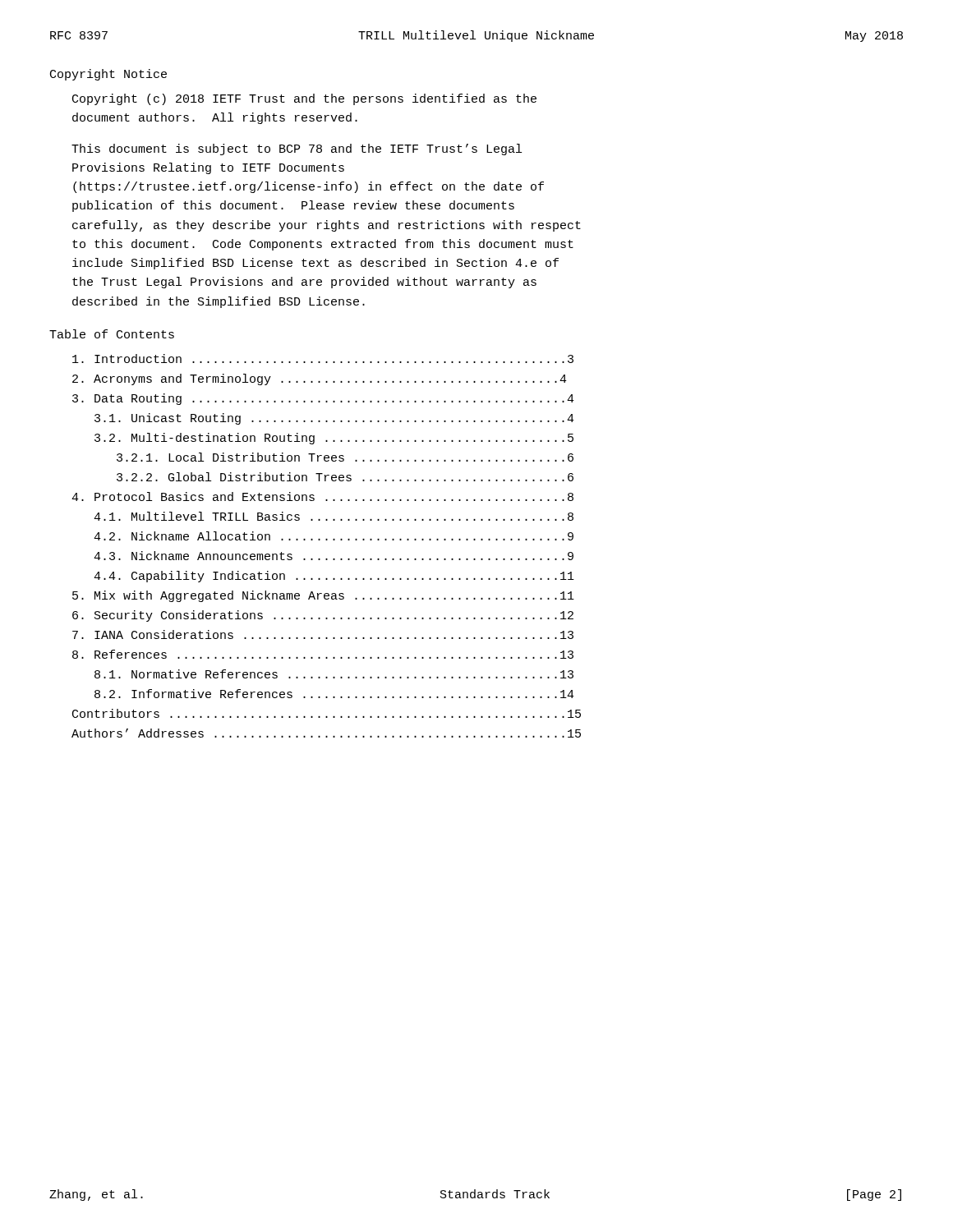Screen dimensions: 1232x953
Task: Find the list item that says "Authors’ Addresses"
Action: (x=315, y=734)
